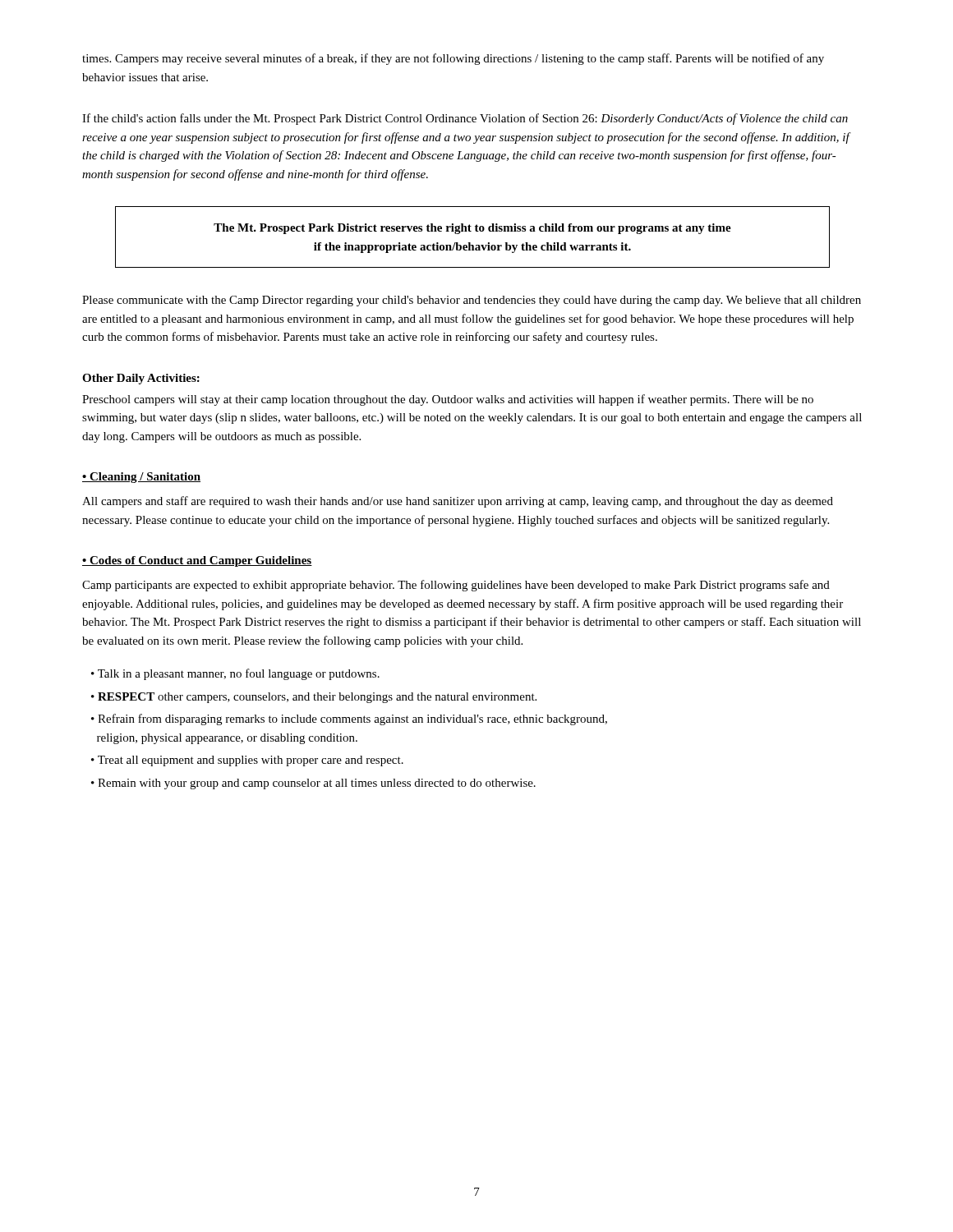Find the block on this page that starts "Preschool campers will stay at their camp"

click(472, 417)
